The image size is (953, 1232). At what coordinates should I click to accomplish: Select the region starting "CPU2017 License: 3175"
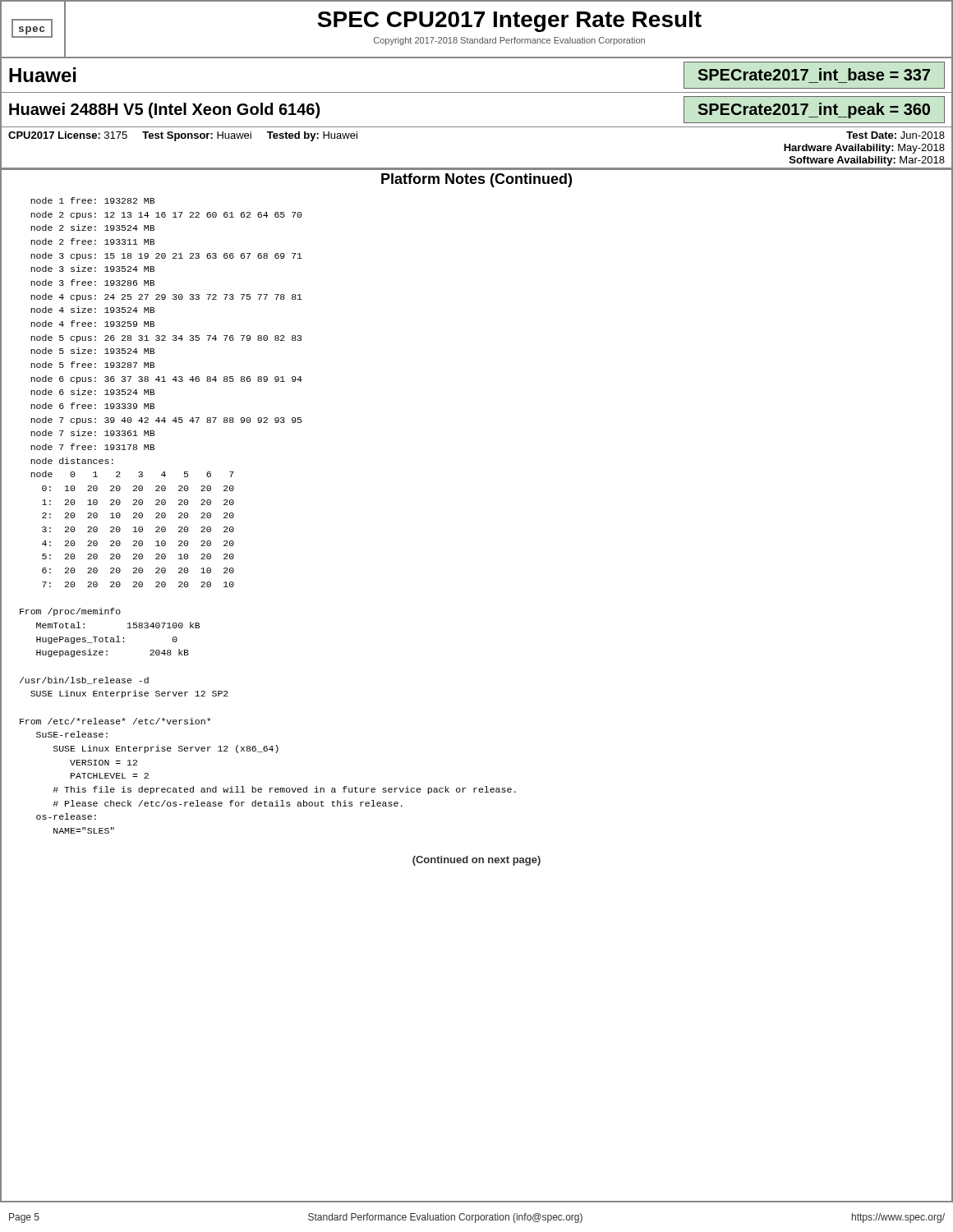pos(65,136)
